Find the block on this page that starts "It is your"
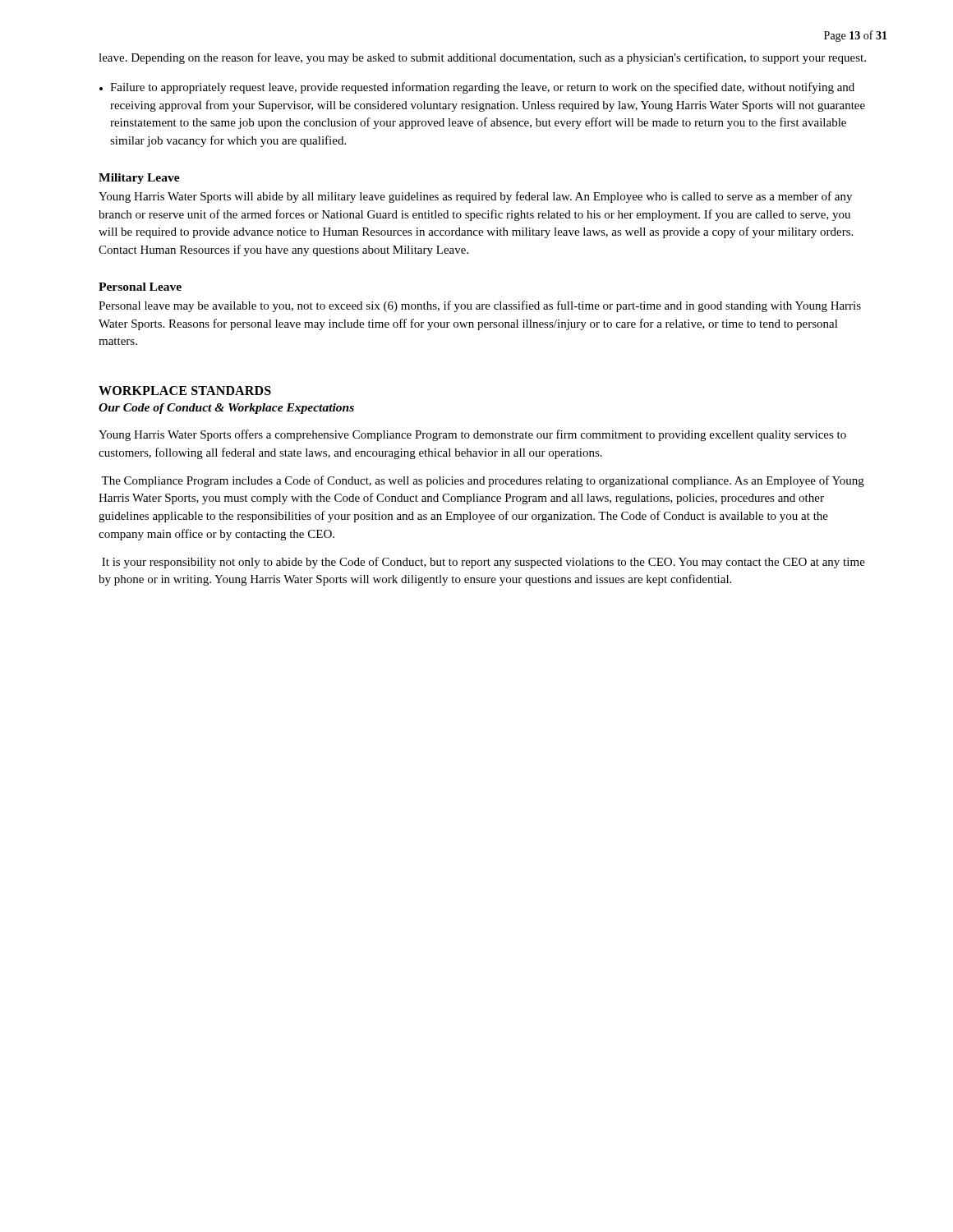This screenshot has height=1232, width=953. [x=482, y=570]
